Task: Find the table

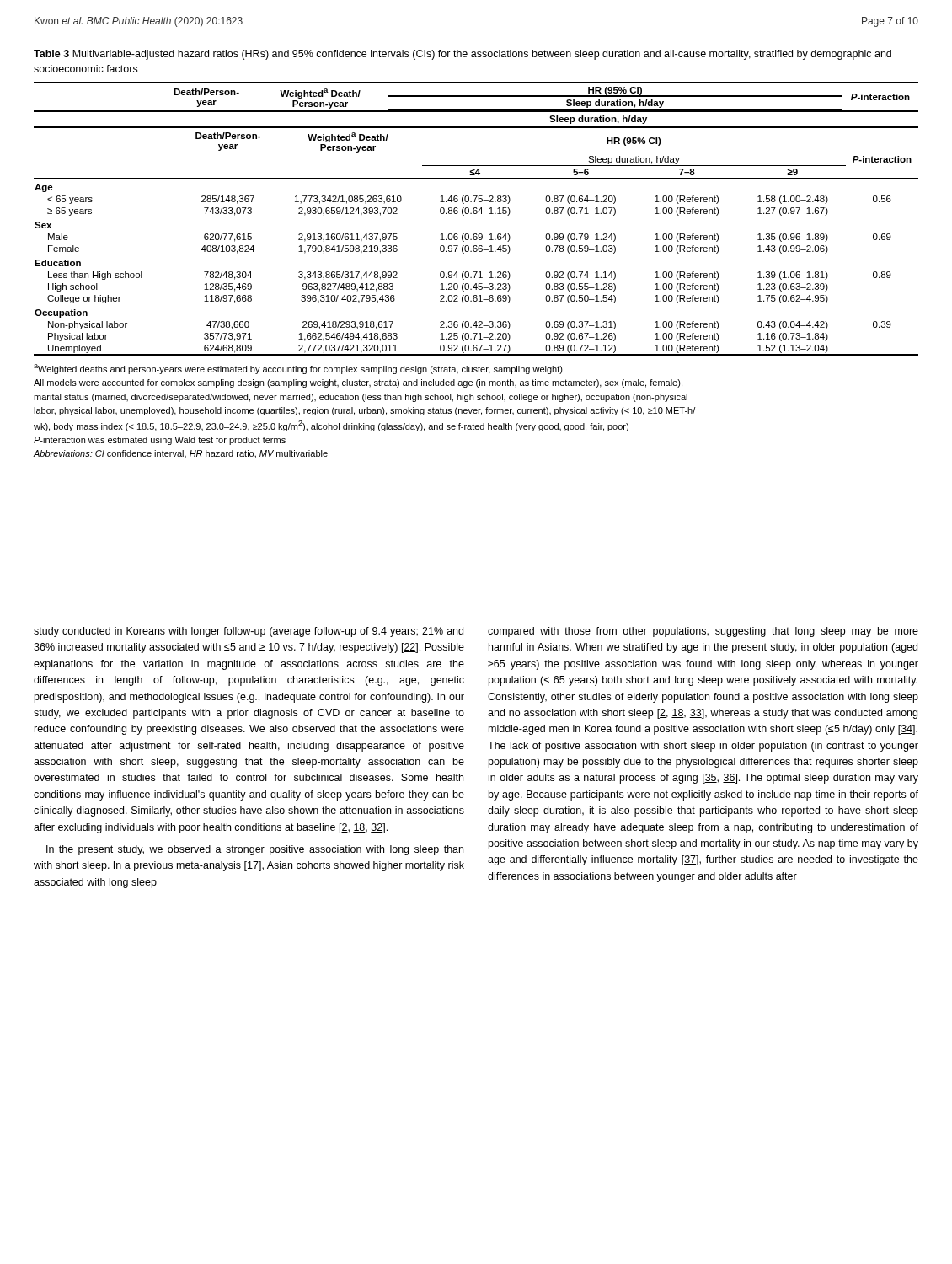Action: pos(476,219)
